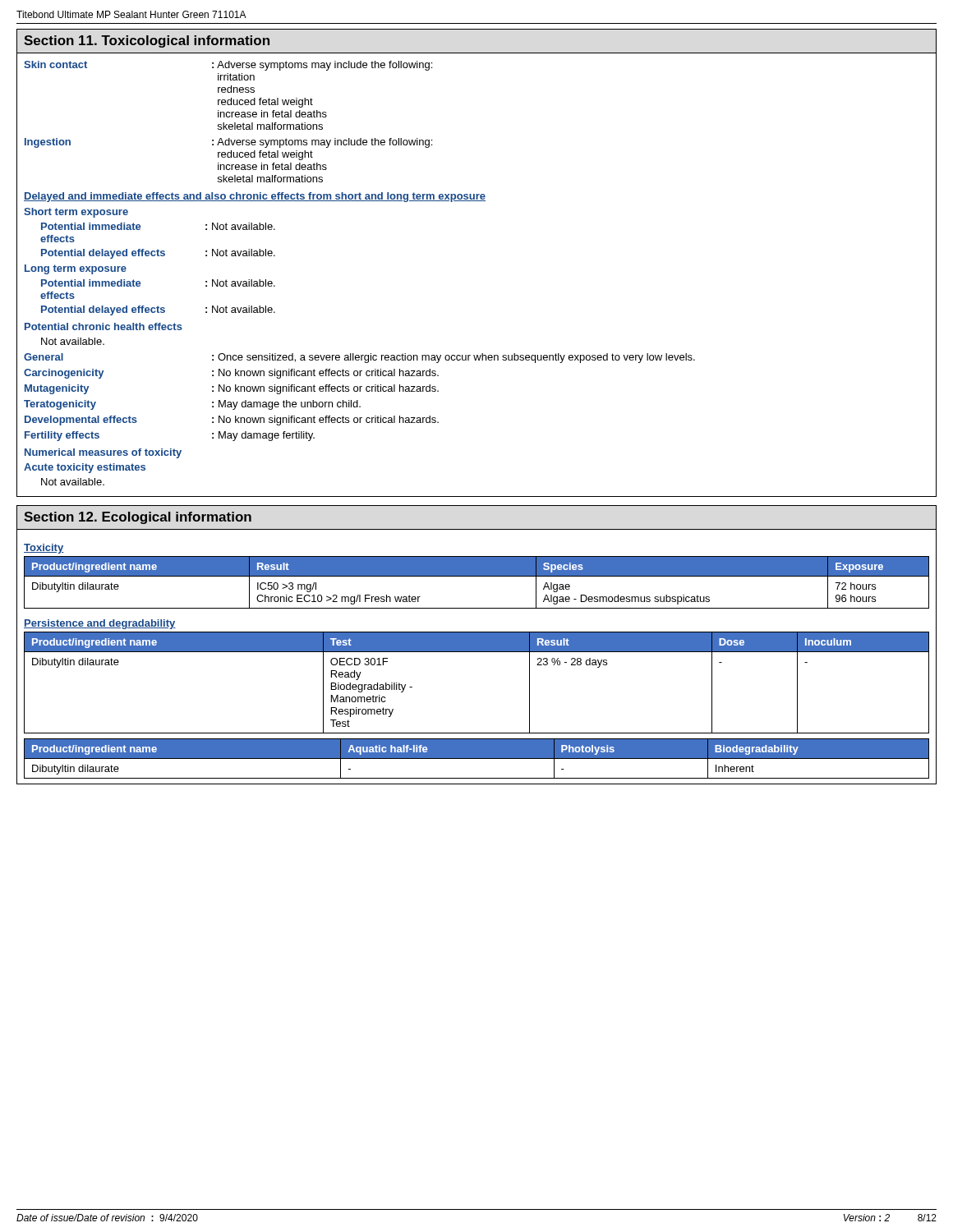The image size is (953, 1232).
Task: Locate the block of text that opens with "Developmental effects :"
Action: coord(232,421)
